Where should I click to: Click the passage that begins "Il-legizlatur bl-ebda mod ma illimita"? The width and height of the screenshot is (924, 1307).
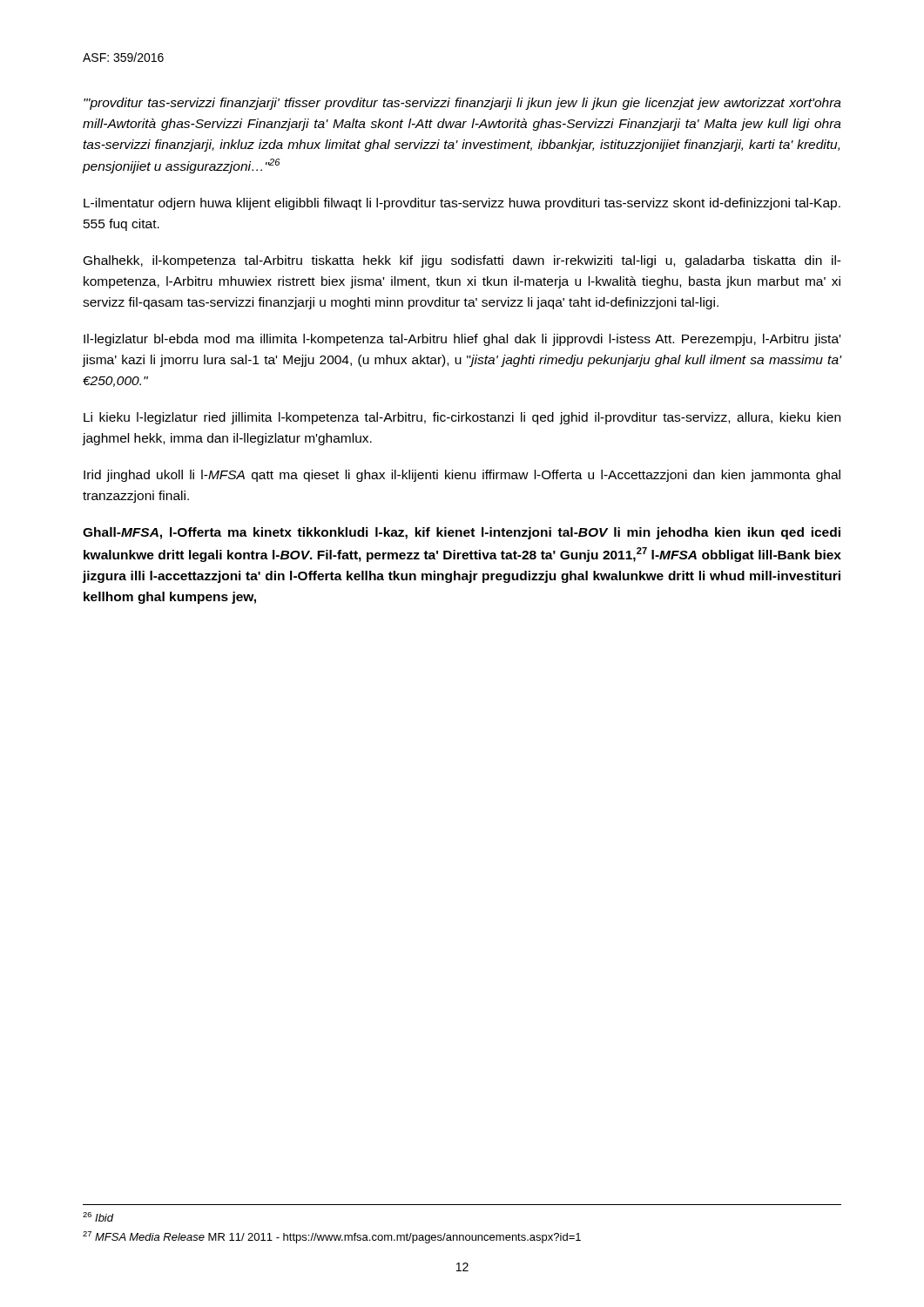click(462, 360)
